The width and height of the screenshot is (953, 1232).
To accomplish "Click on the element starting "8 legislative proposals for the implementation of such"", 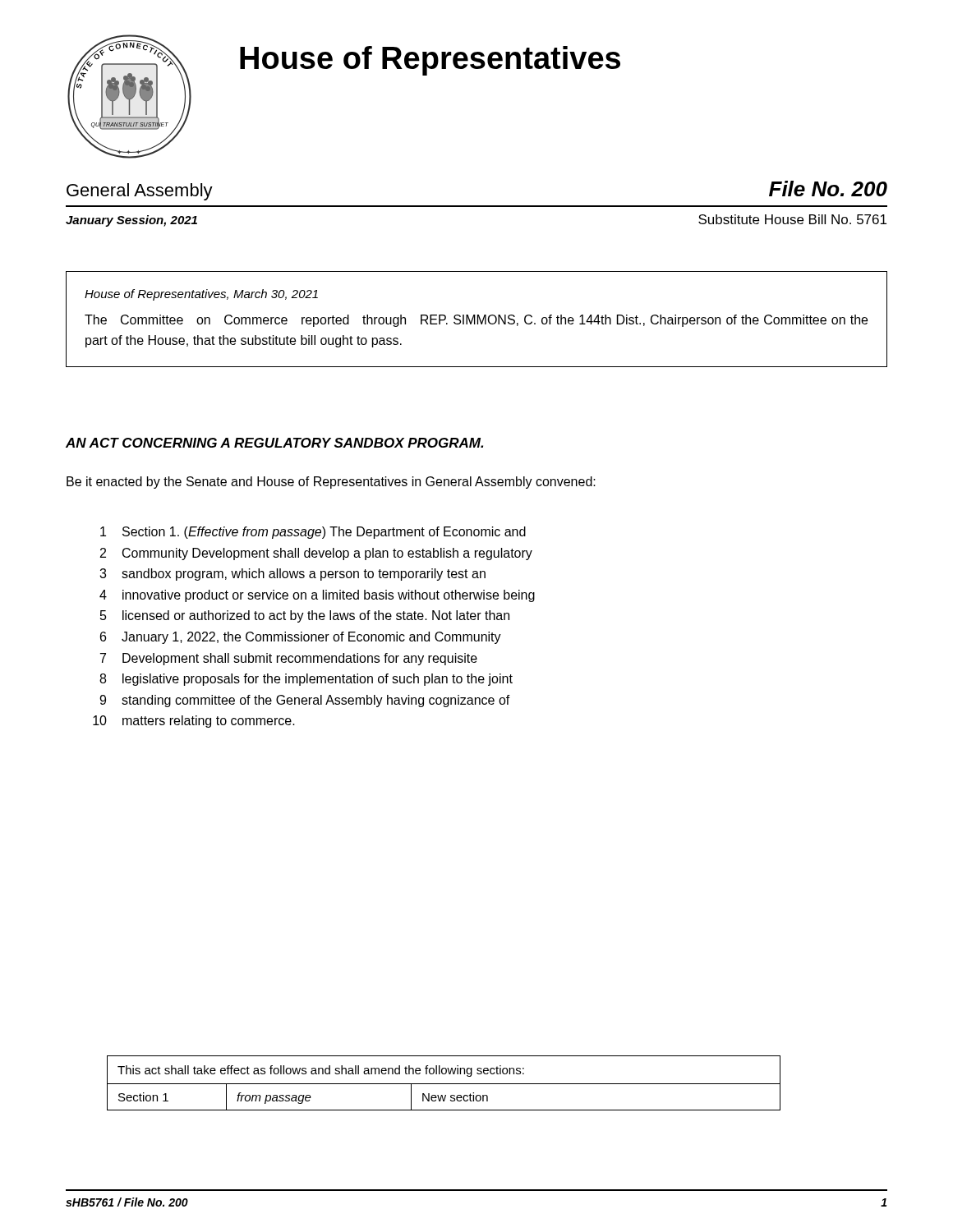I will point(476,679).
